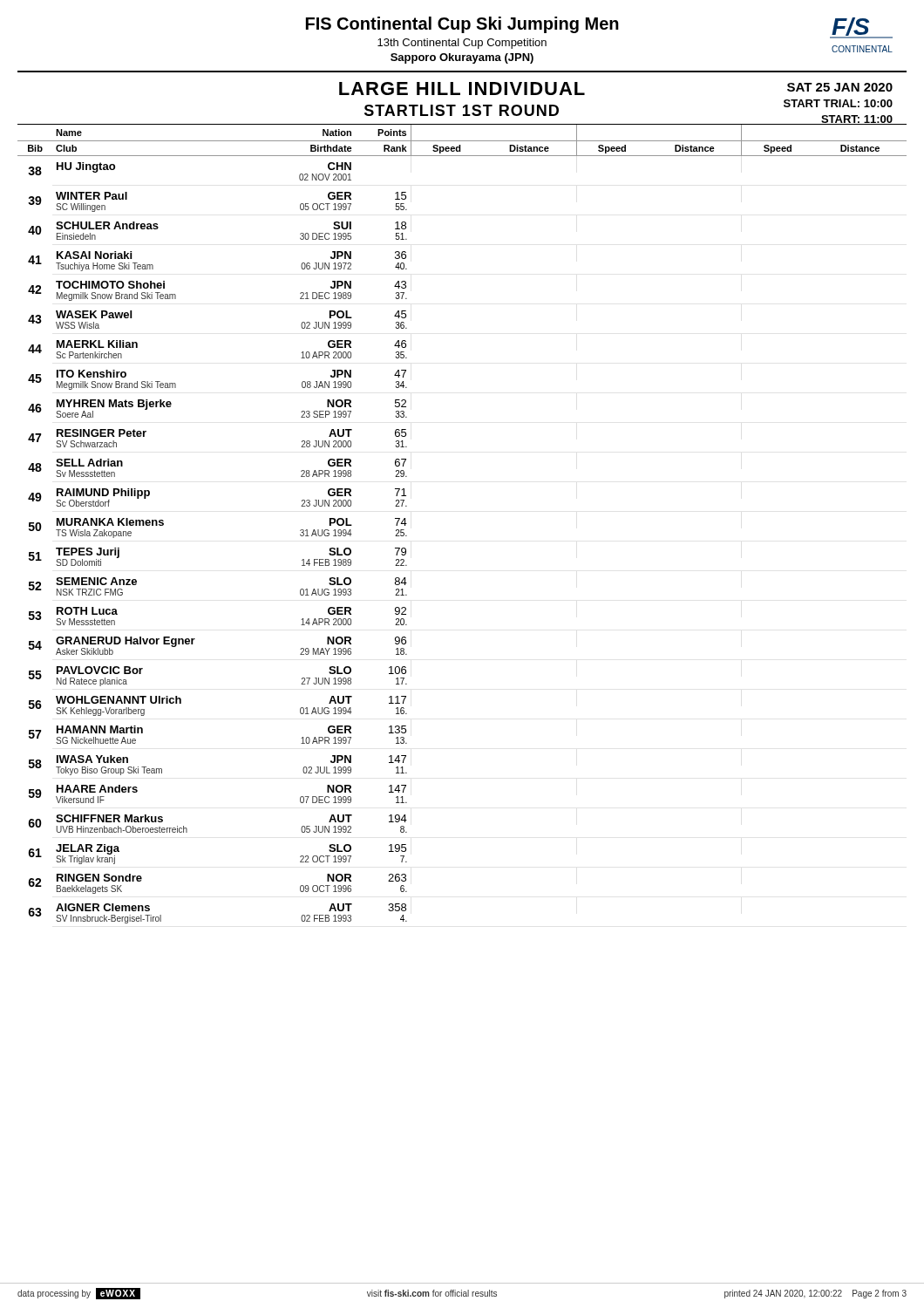Select the text block that says "SAT 25 JAN 2020"
Viewport: 924px width, 1308px height.
[x=838, y=103]
